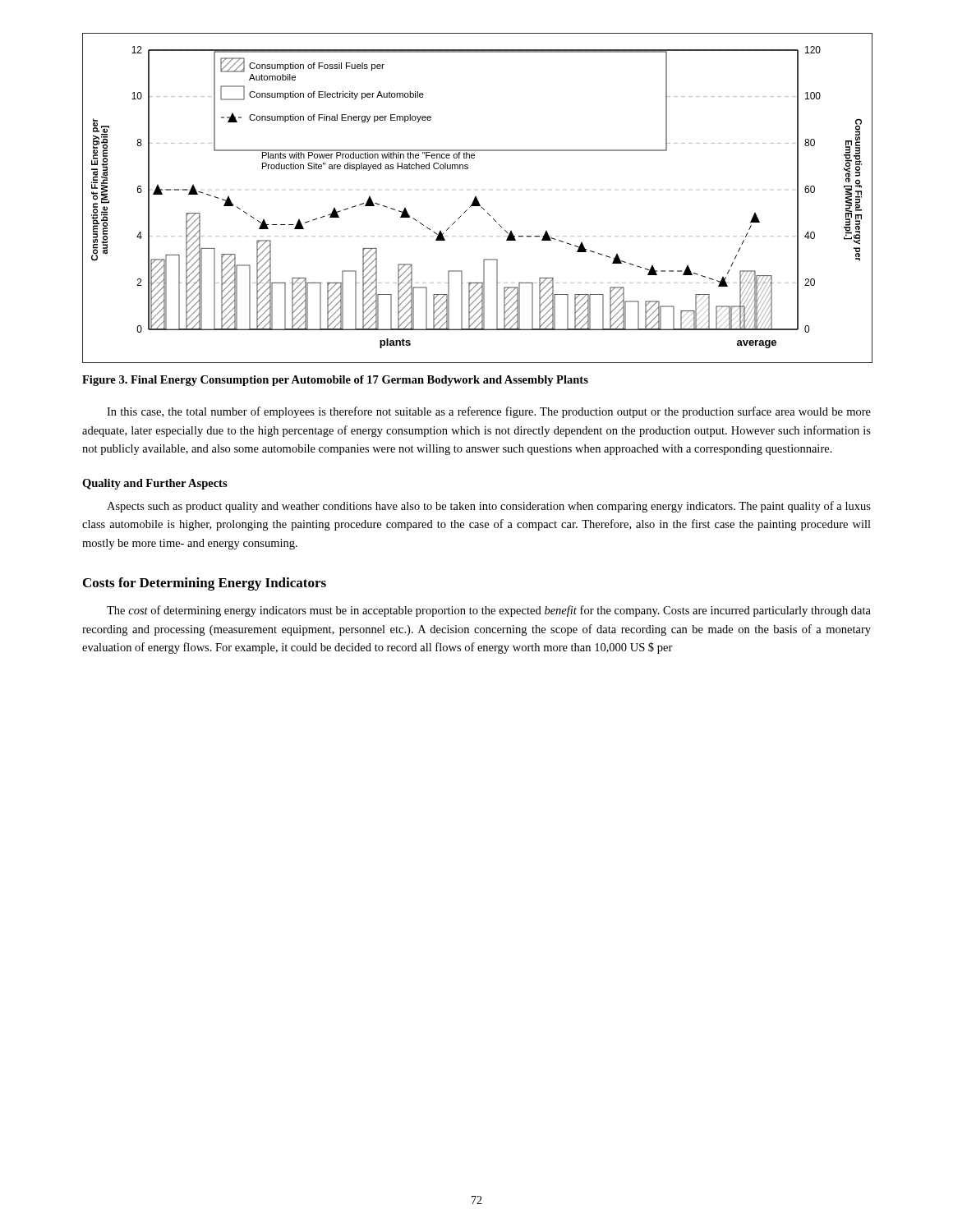Locate the text block containing "The cost of determining energy"
953x1232 pixels.
tap(476, 629)
